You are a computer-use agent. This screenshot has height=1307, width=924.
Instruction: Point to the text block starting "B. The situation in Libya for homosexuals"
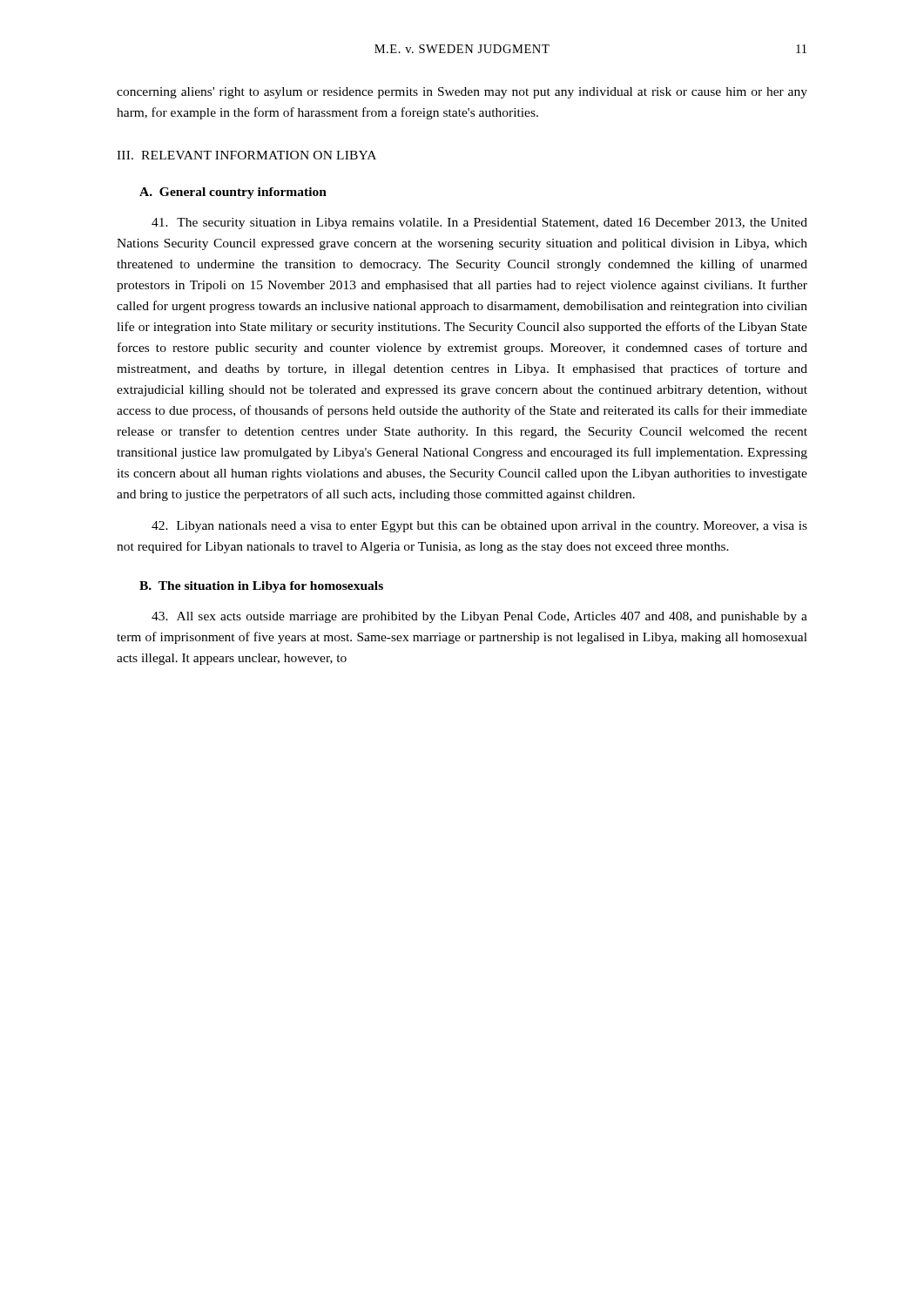coord(261,585)
